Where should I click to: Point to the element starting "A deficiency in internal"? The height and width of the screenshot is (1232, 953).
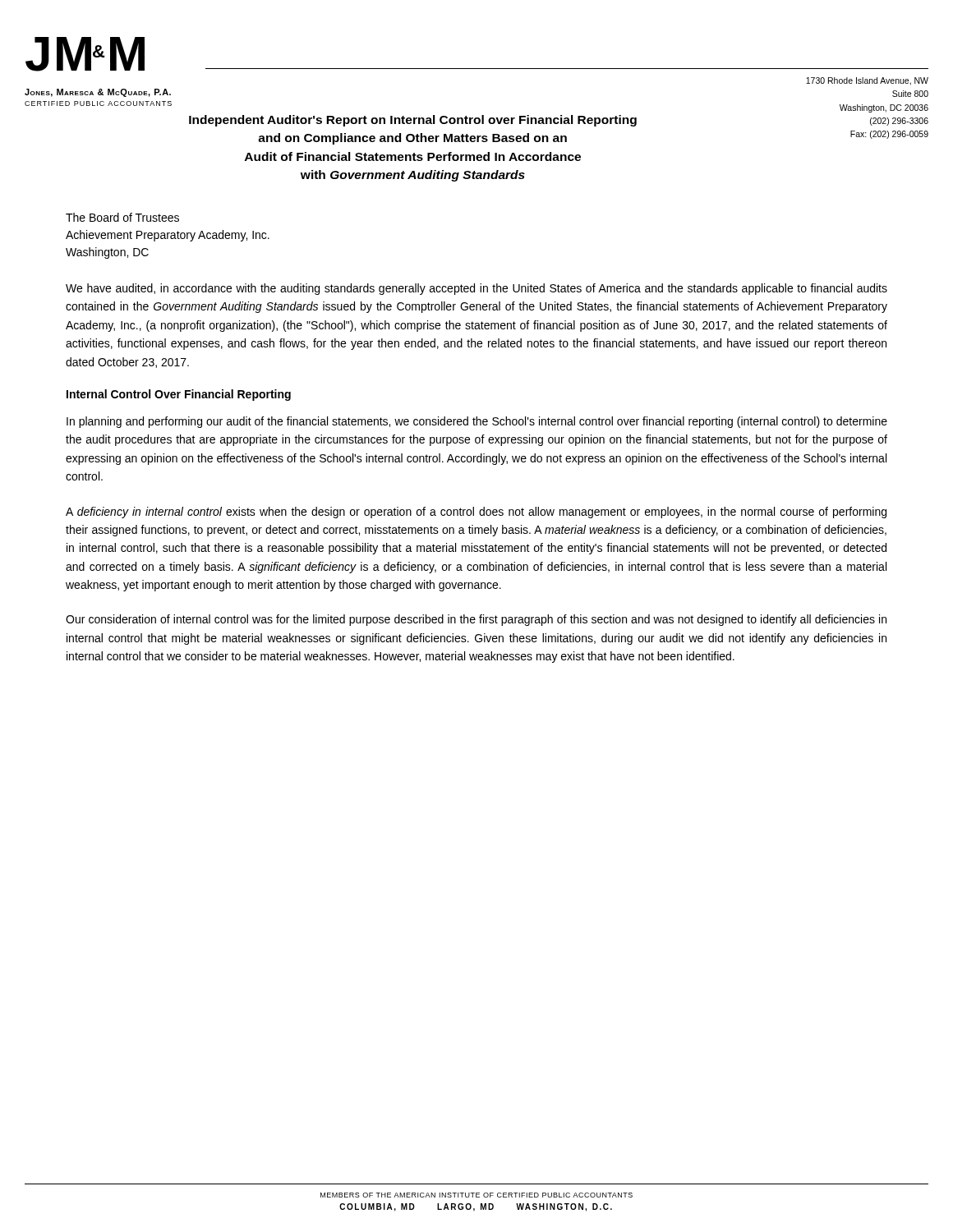(x=476, y=548)
